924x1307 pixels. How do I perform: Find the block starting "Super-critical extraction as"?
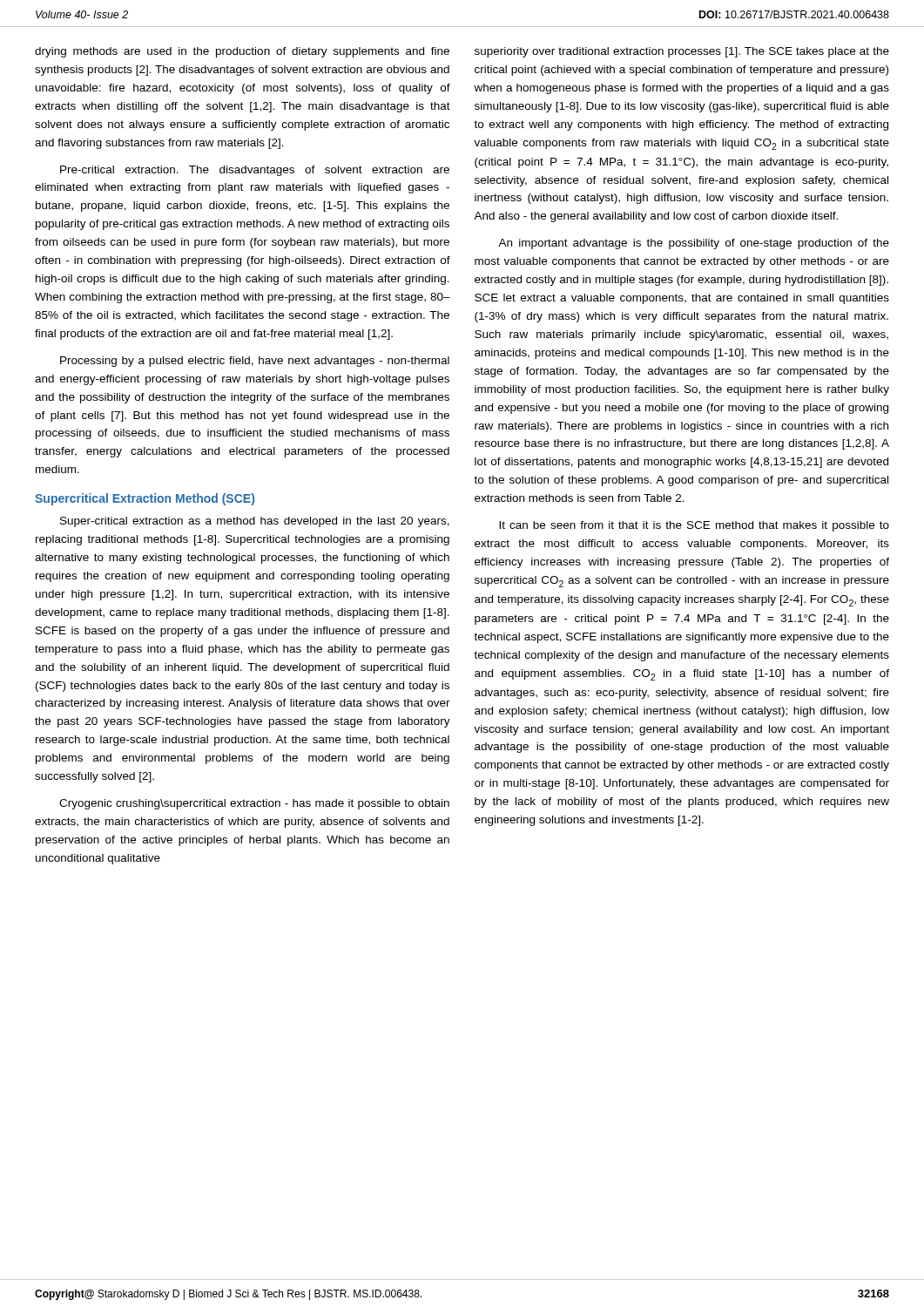(242, 649)
